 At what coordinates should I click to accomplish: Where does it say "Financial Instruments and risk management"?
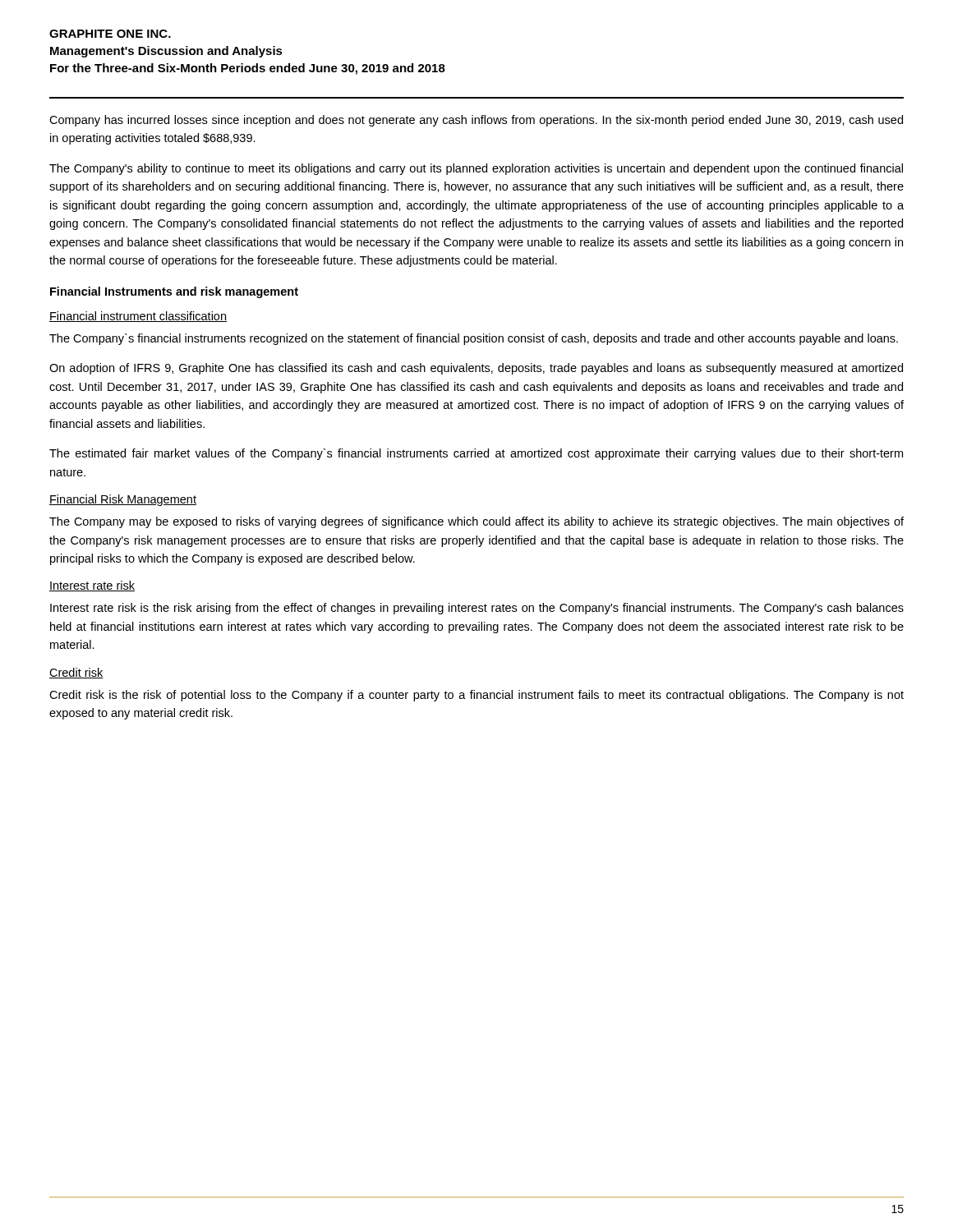coord(174,291)
